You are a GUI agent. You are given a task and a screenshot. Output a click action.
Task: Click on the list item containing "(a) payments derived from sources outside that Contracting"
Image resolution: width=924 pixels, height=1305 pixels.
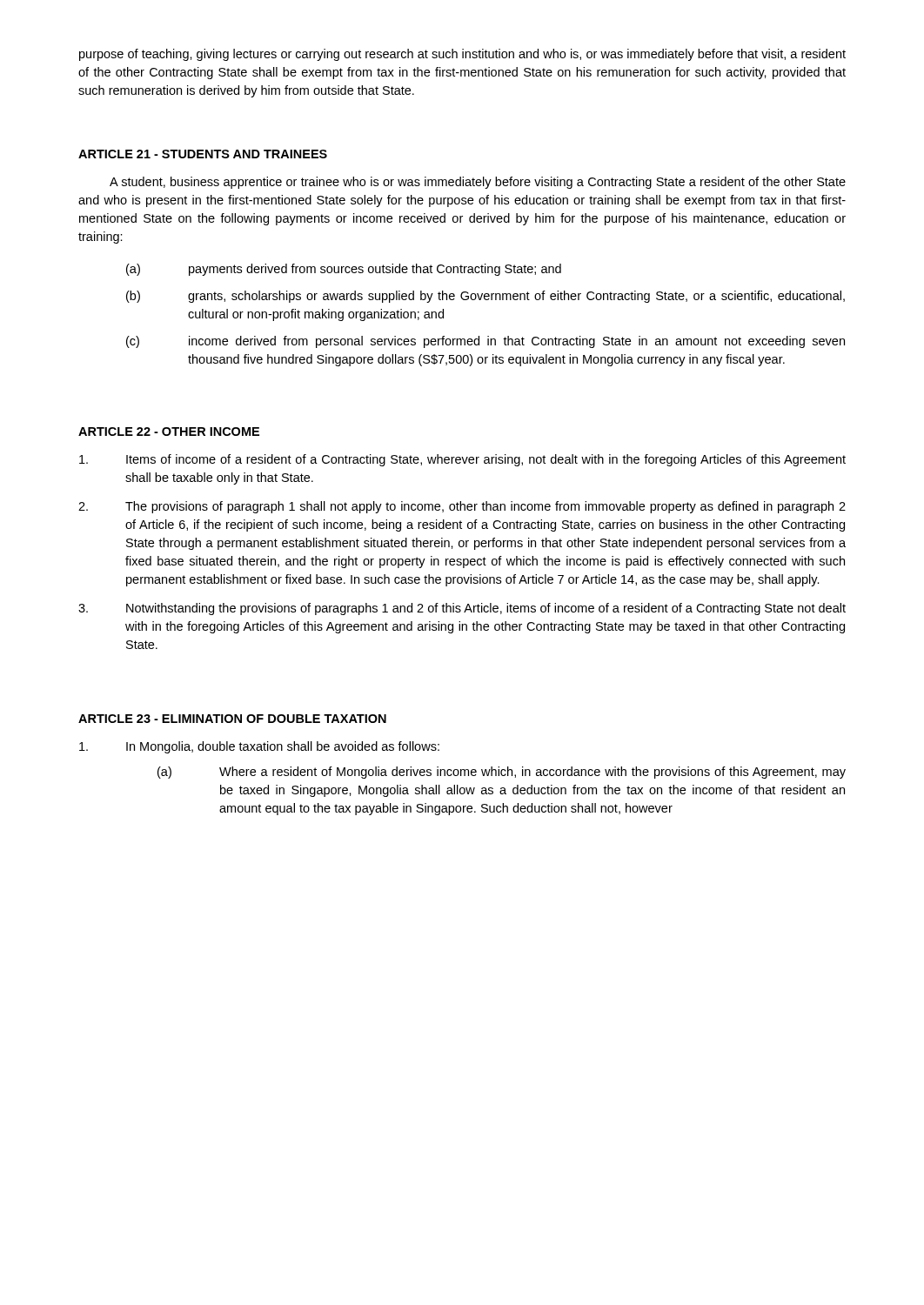pos(462,269)
